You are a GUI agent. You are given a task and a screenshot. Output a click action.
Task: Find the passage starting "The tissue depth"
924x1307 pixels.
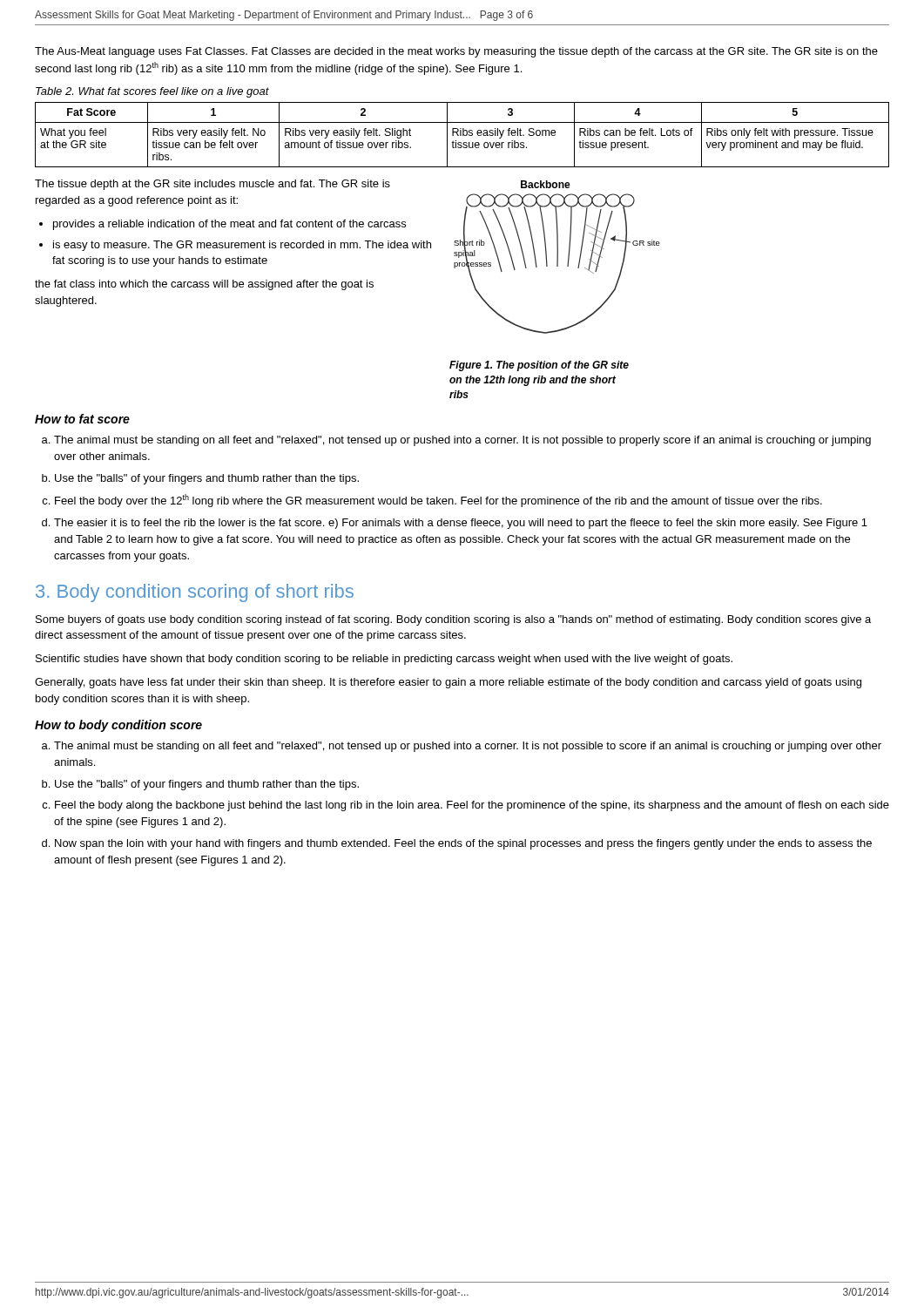[213, 192]
